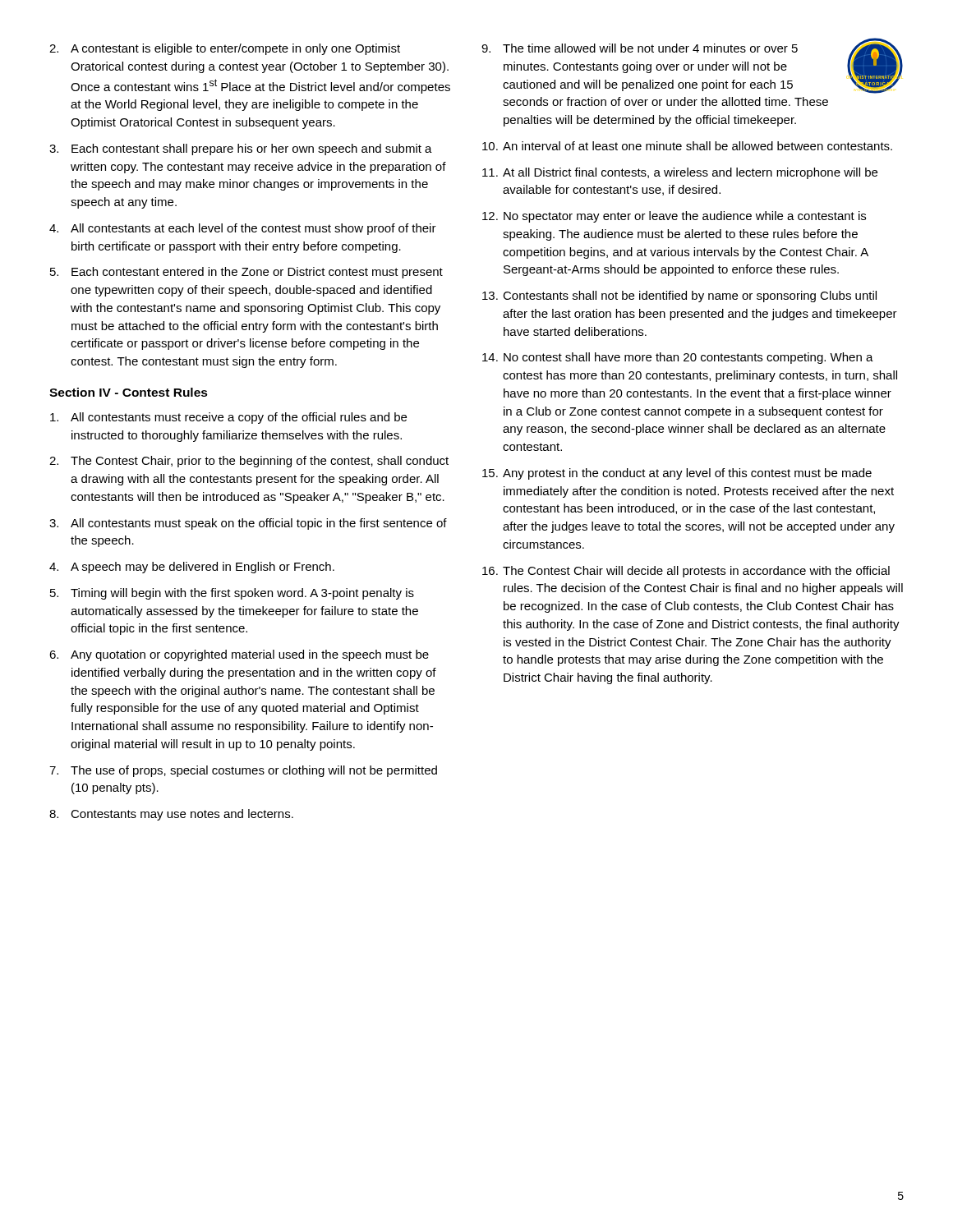Locate the section header that reads "Section IV -"
Image resolution: width=953 pixels, height=1232 pixels.
point(129,392)
